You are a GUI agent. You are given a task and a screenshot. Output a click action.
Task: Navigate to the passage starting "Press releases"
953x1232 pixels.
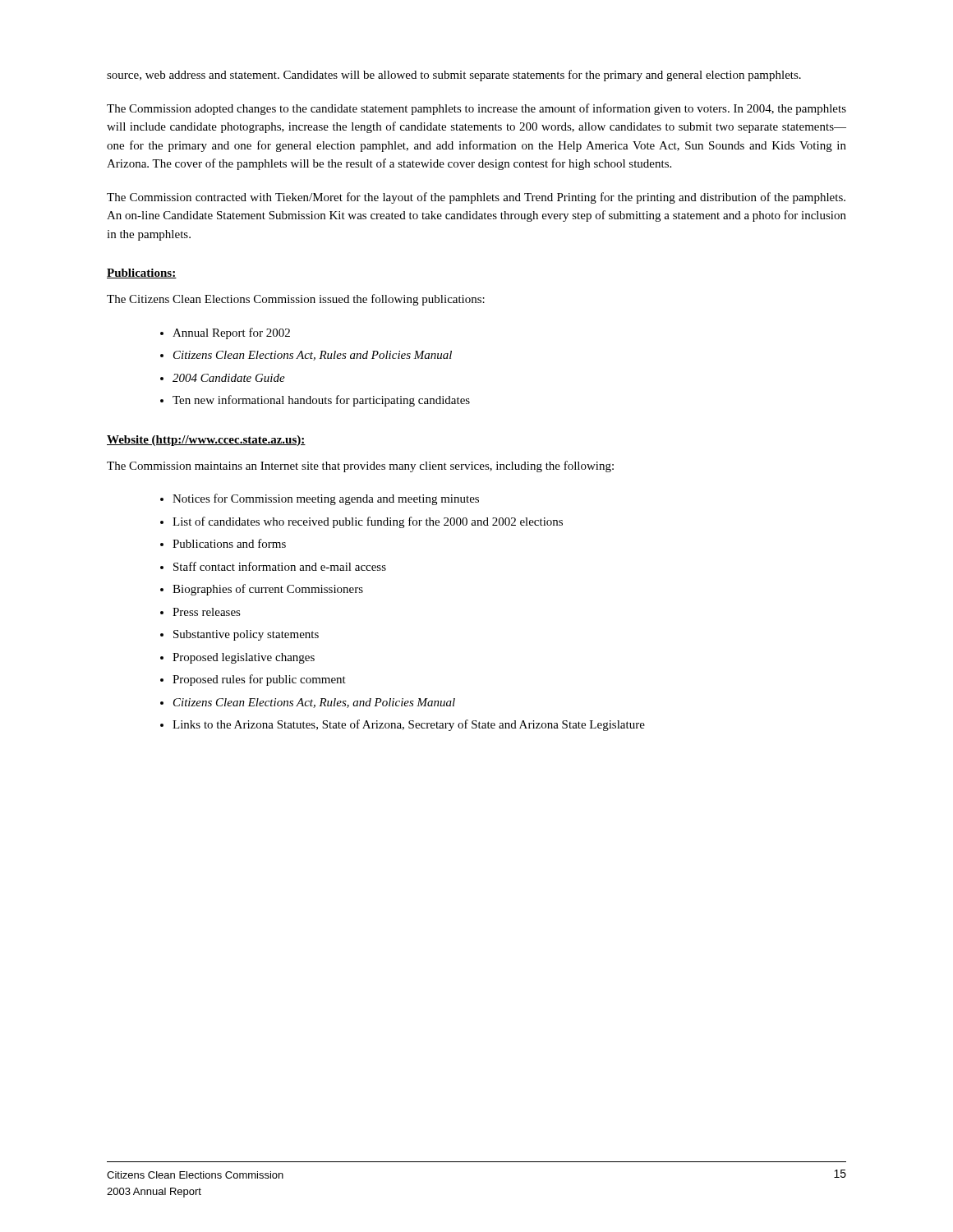tap(207, 612)
